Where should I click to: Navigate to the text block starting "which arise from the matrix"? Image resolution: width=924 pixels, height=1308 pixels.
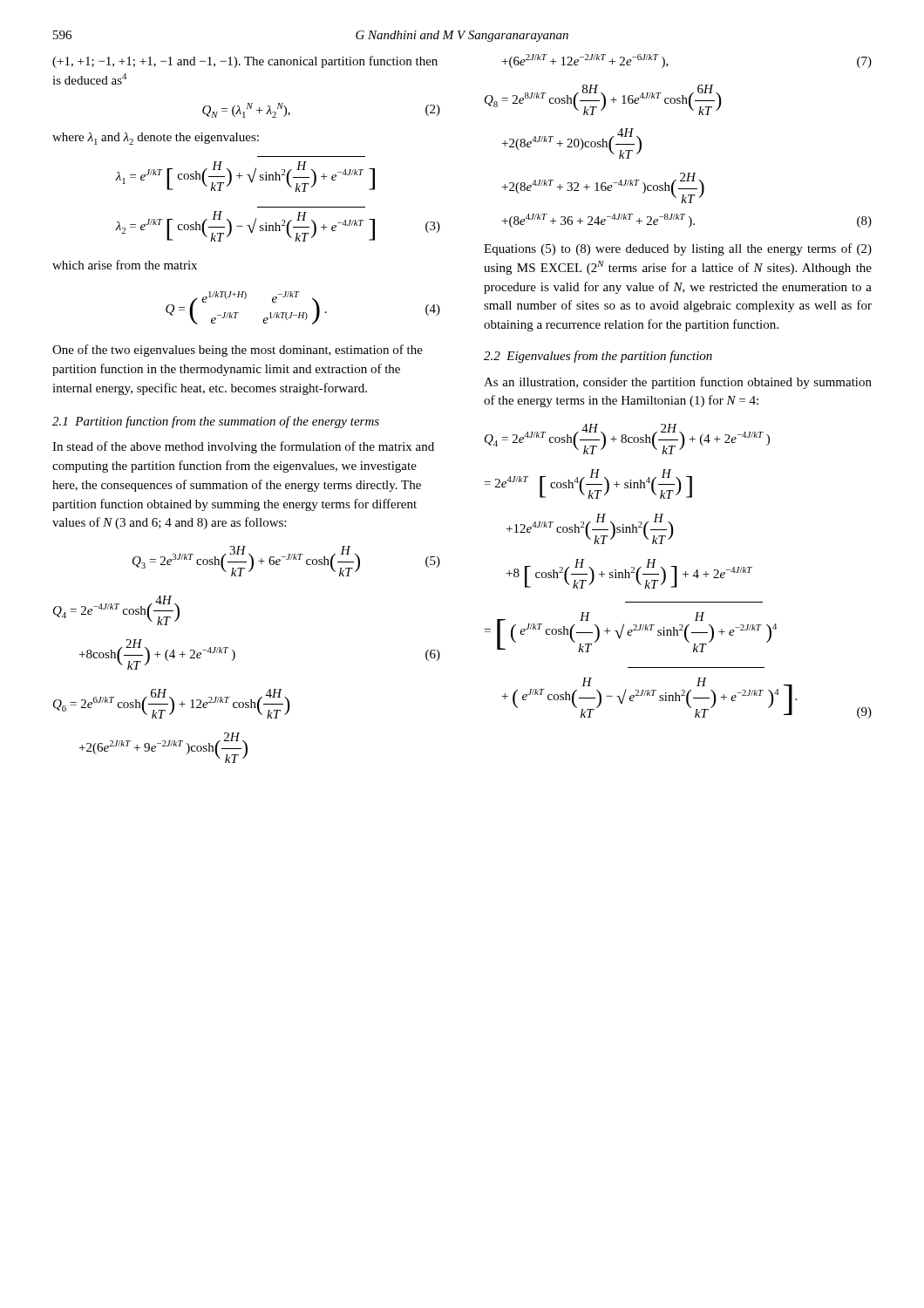click(125, 265)
